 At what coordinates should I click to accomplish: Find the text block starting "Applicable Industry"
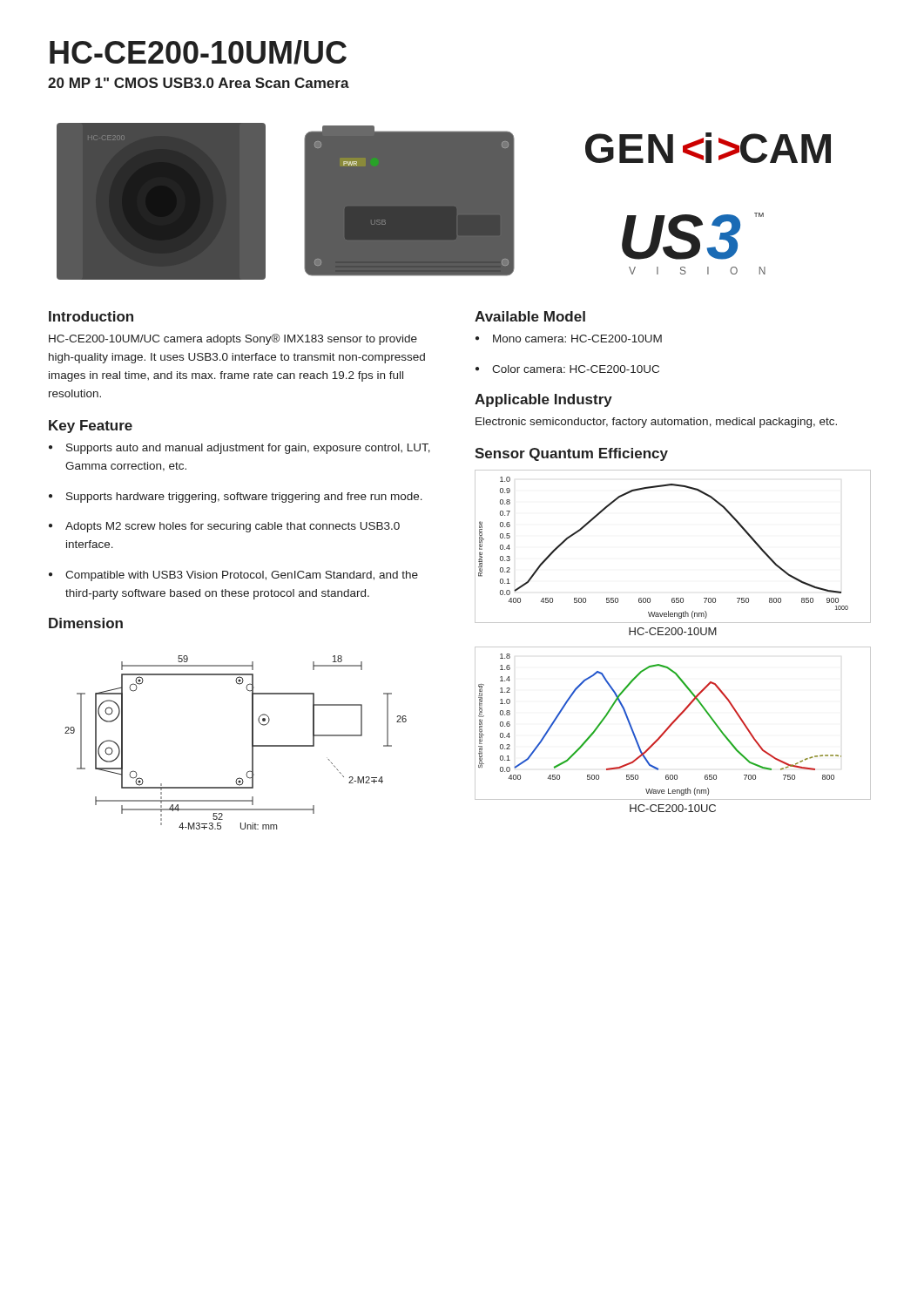(x=543, y=399)
